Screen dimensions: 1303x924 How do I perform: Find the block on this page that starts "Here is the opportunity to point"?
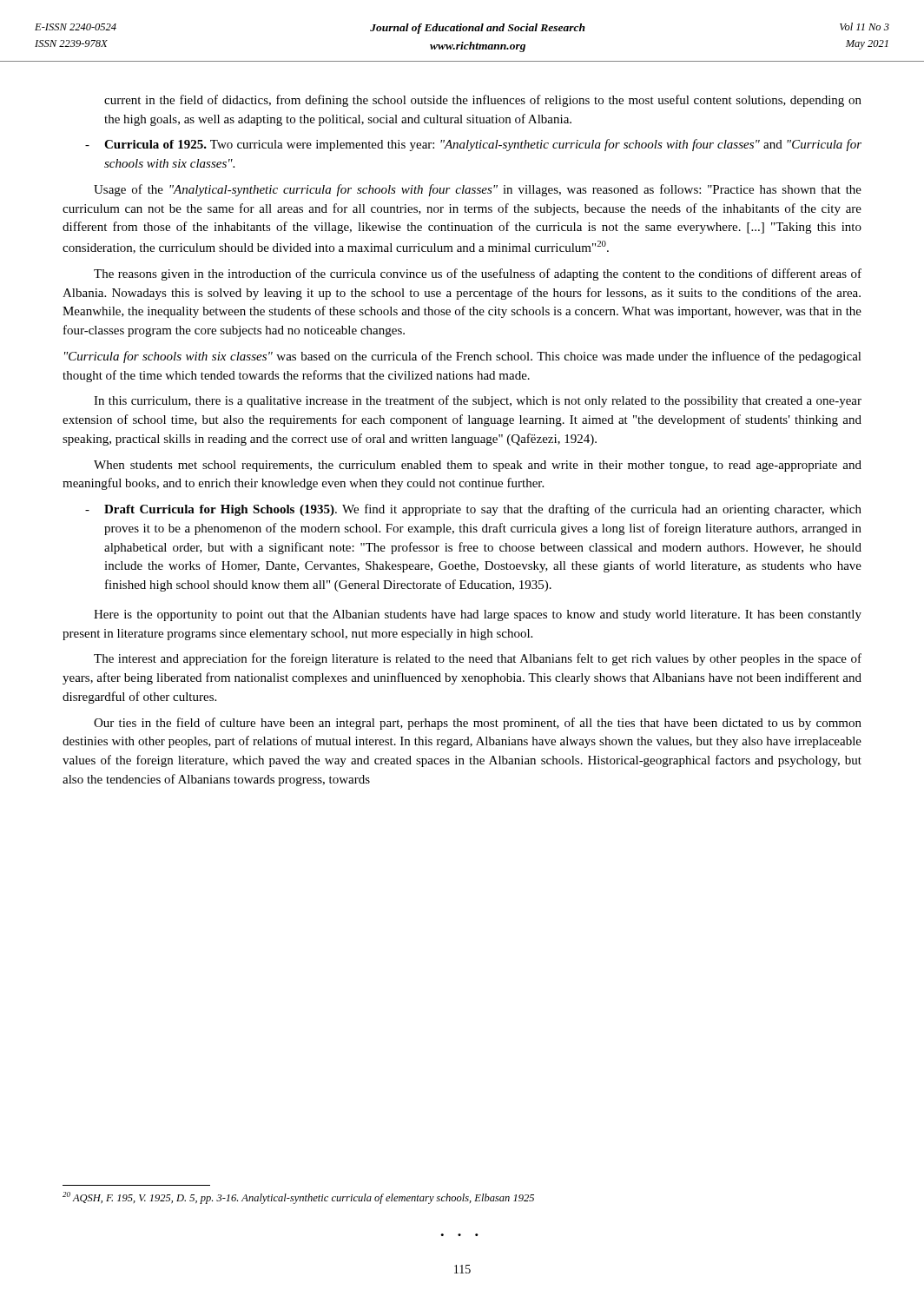462,624
